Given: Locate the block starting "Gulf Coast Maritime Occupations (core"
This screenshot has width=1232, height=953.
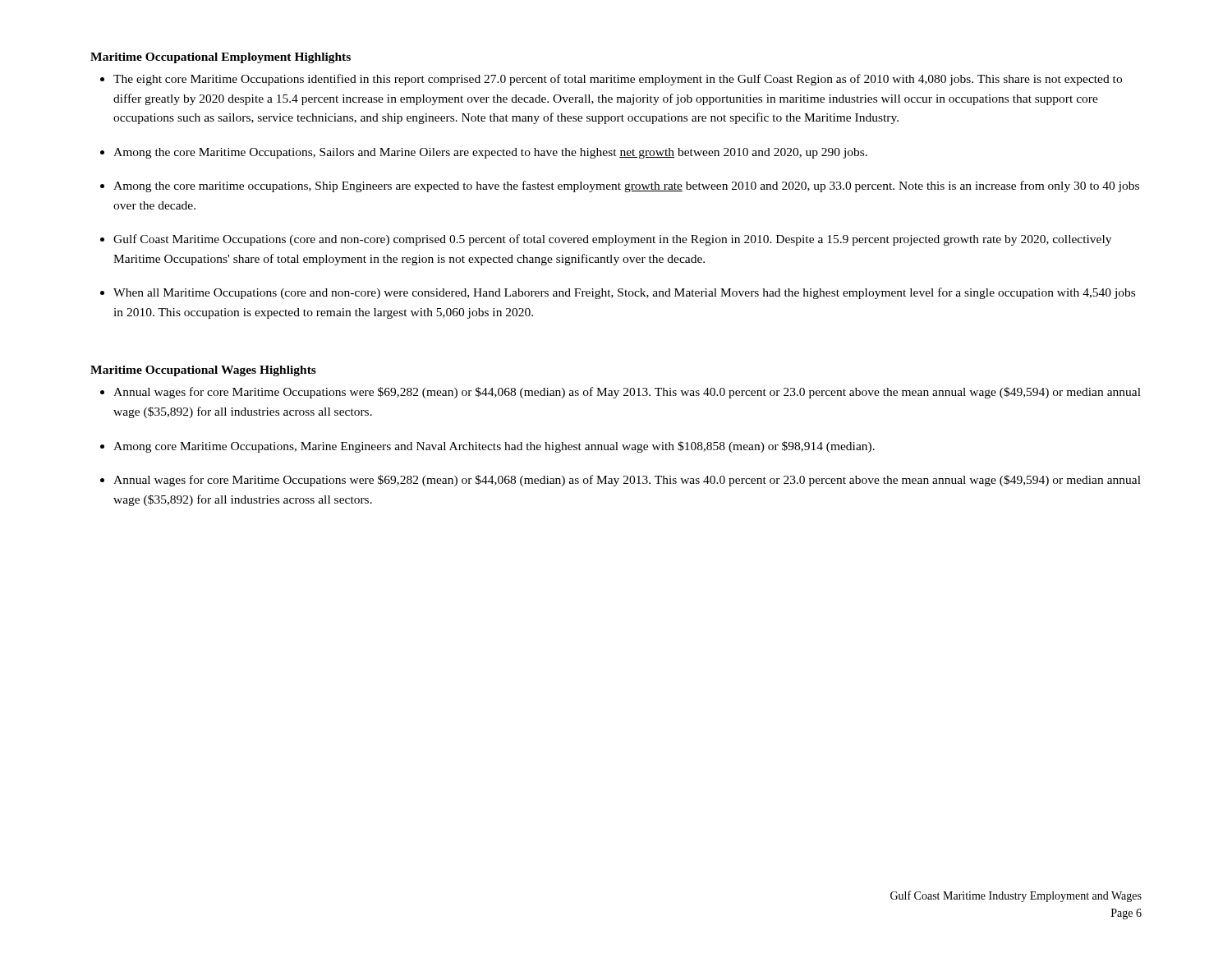Looking at the screenshot, I should pos(612,249).
